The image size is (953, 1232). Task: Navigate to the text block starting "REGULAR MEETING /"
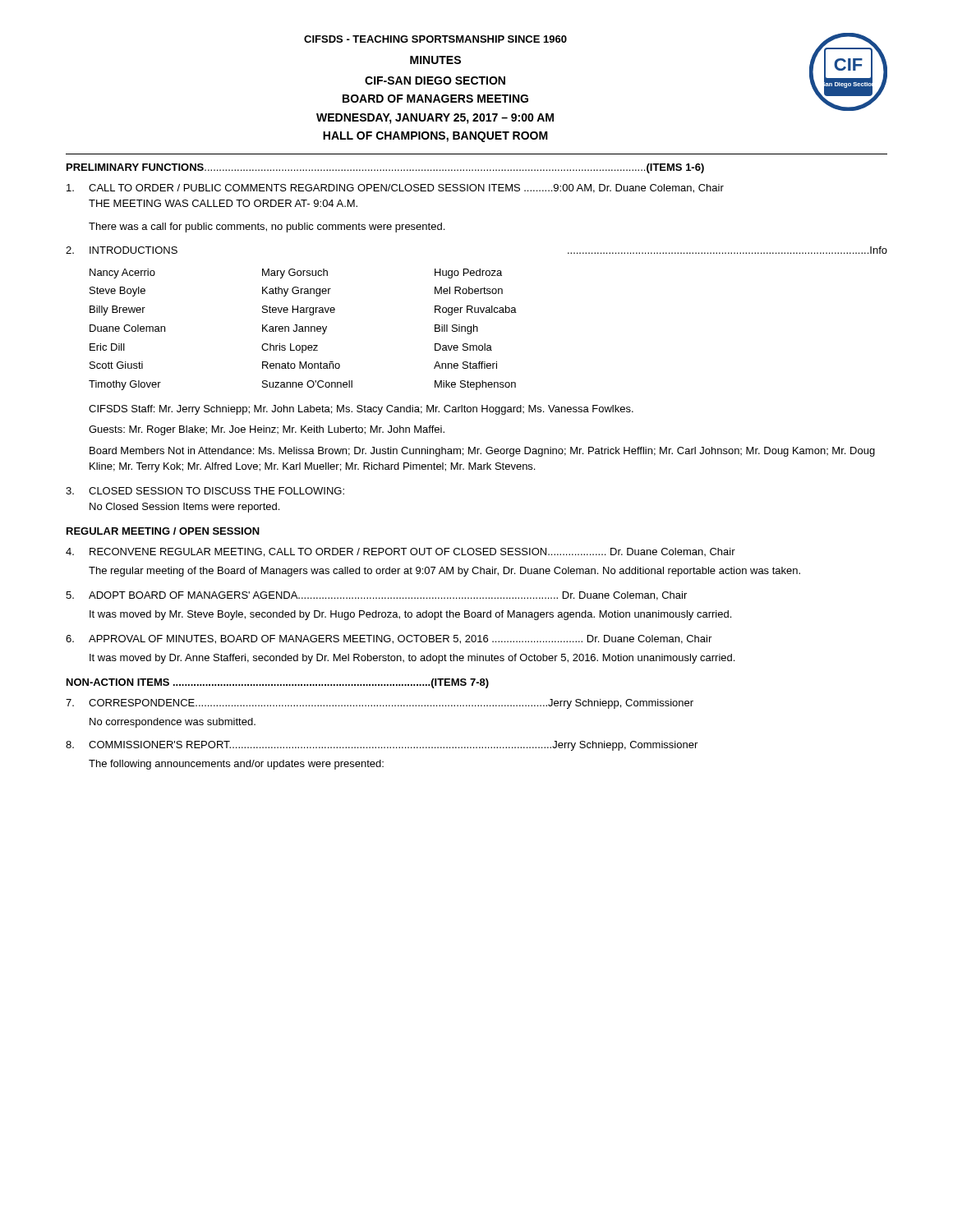163,531
